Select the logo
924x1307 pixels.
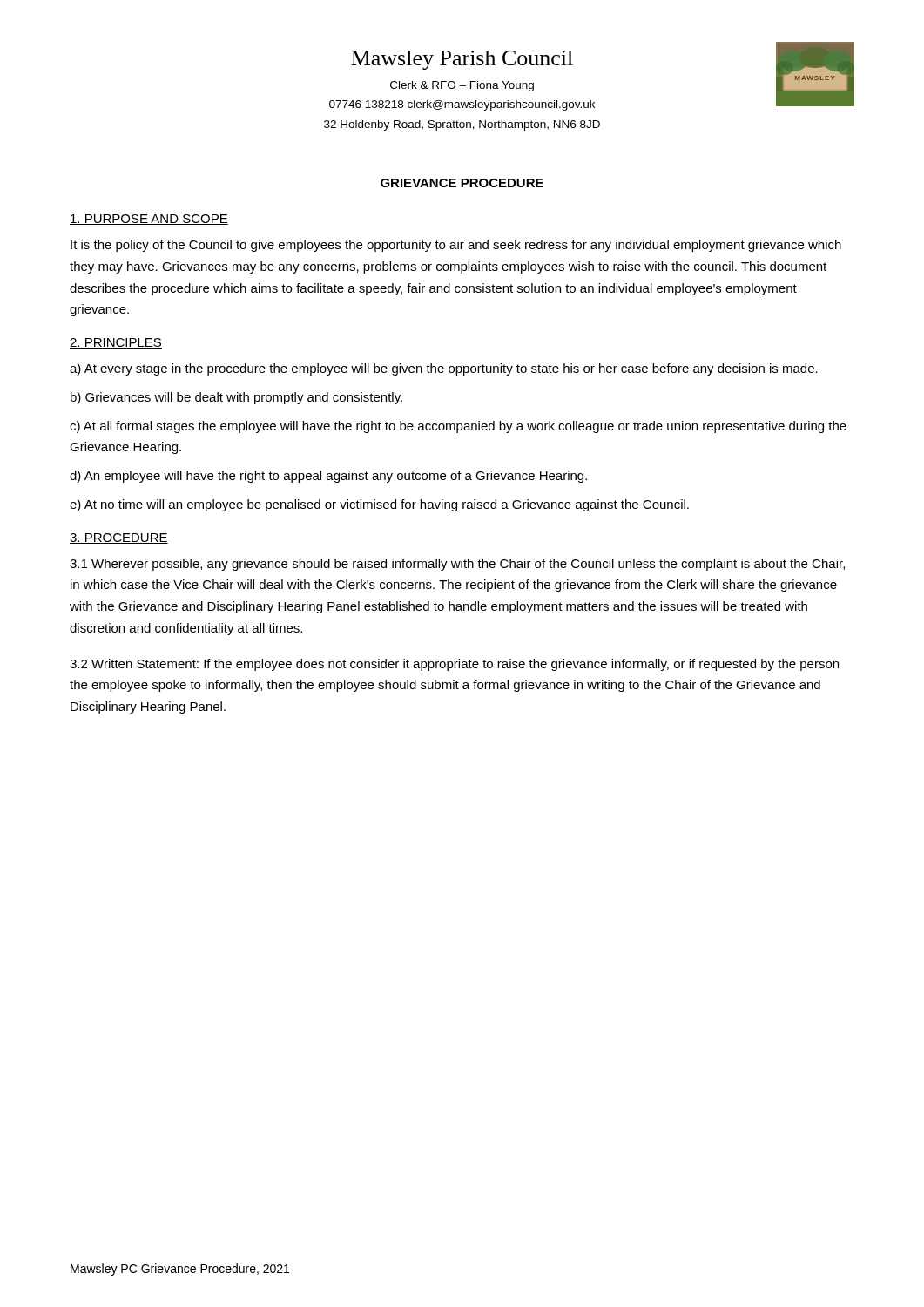click(x=815, y=74)
